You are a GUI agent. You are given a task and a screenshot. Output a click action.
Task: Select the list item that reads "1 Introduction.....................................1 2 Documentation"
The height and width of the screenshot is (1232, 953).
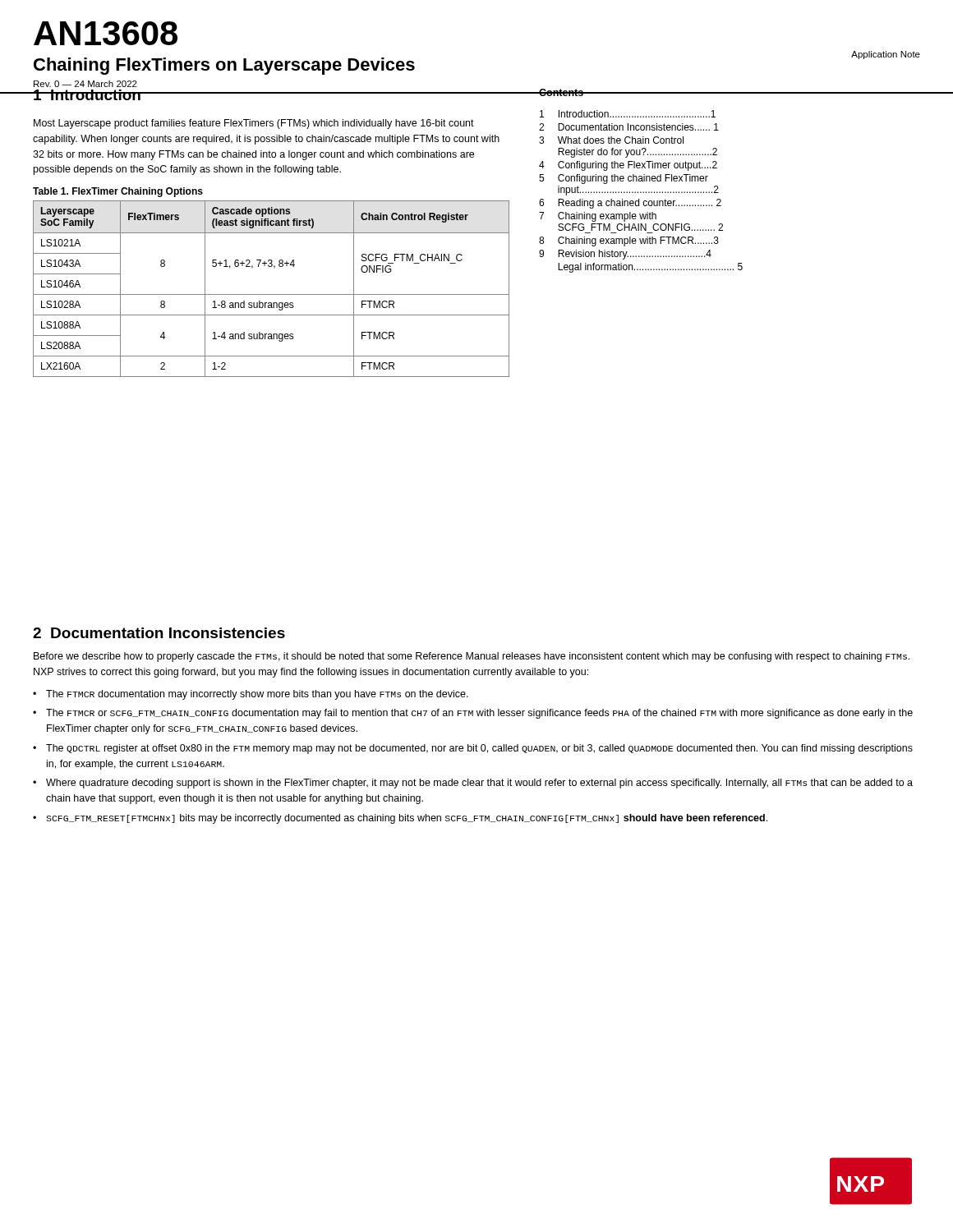pos(720,191)
